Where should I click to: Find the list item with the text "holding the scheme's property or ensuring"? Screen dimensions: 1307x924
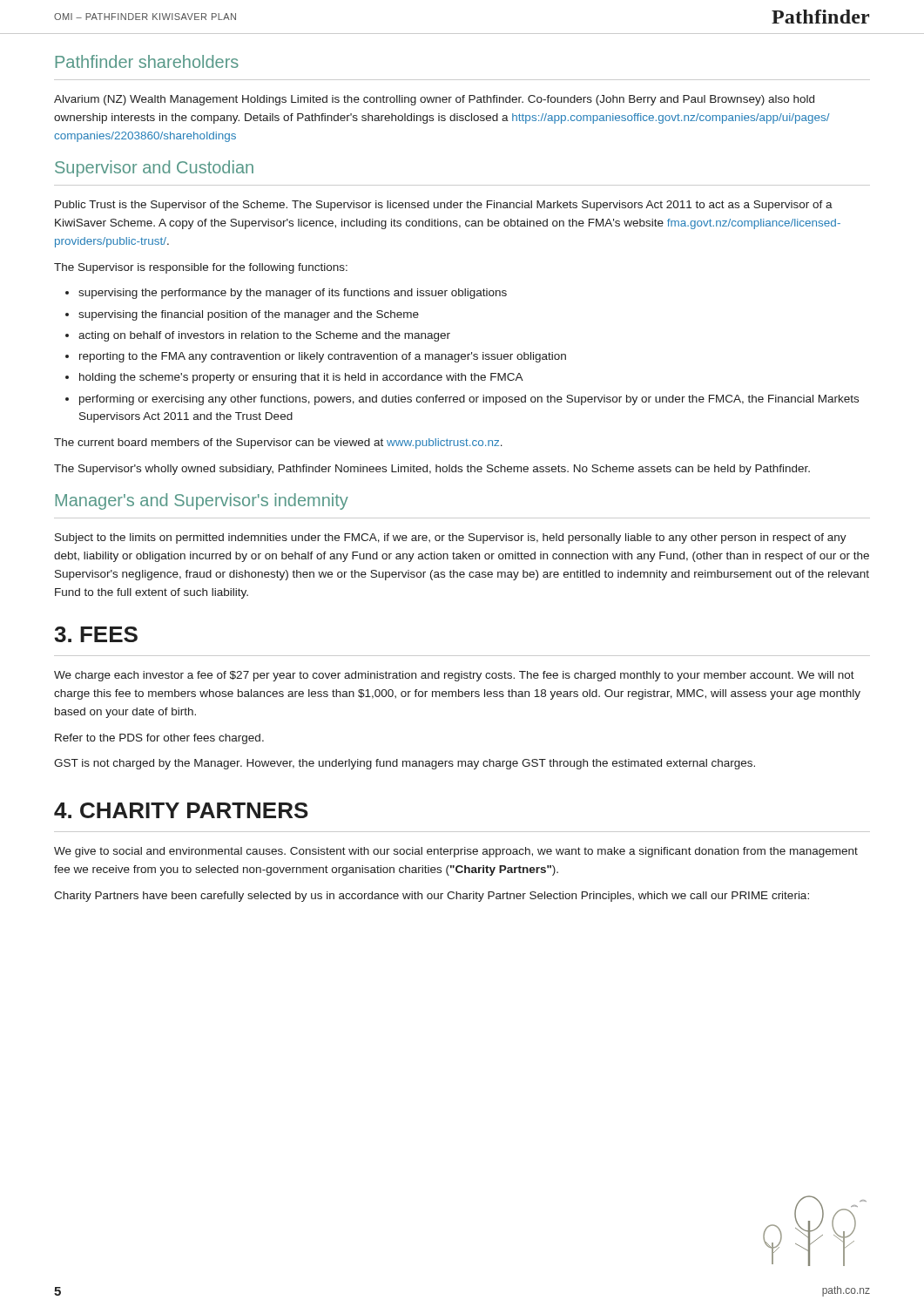coord(301,377)
